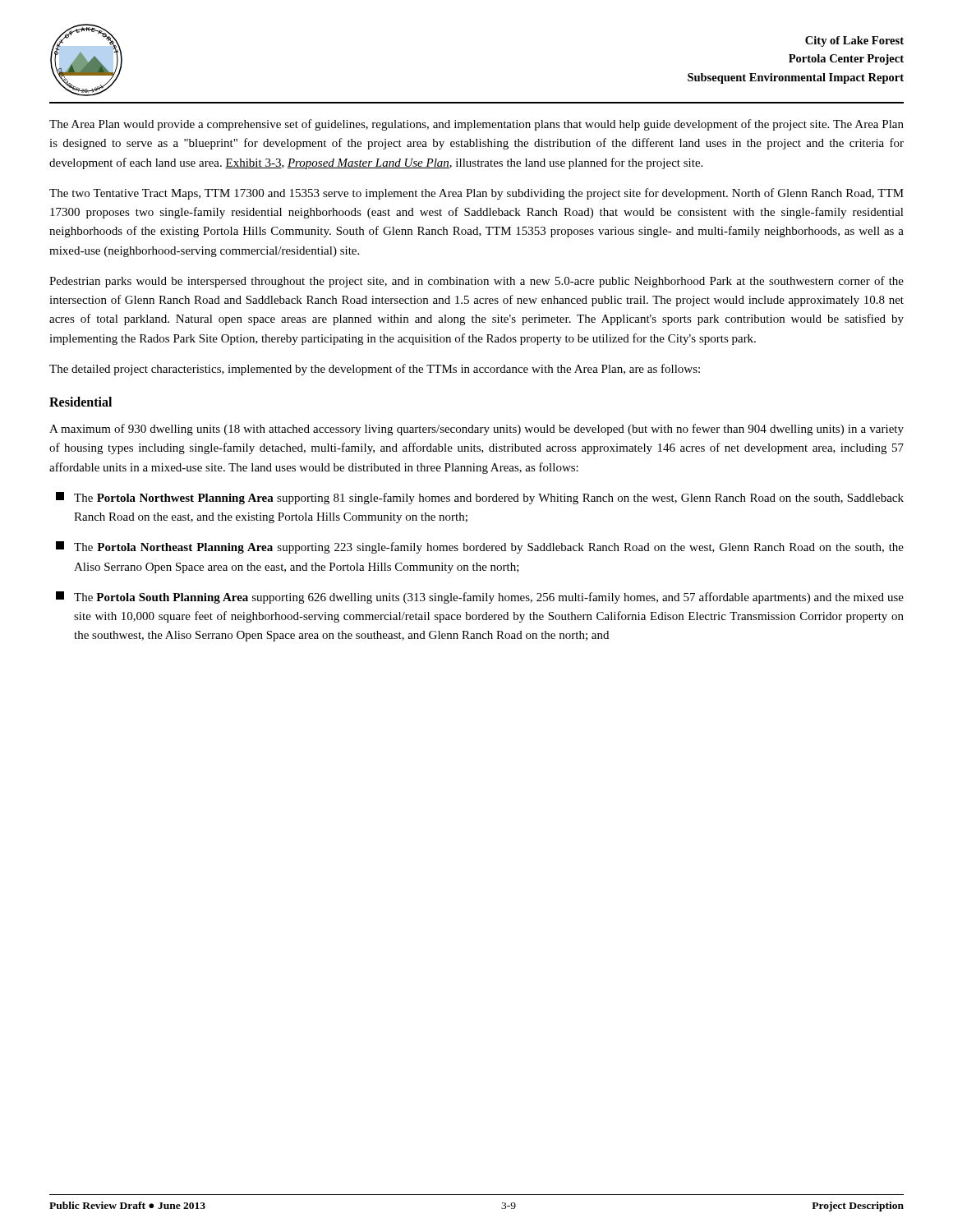Find the text block that says "The two Tentative Tract Maps, TTM 17300 and"
The image size is (953, 1232).
pyautogui.click(x=476, y=222)
